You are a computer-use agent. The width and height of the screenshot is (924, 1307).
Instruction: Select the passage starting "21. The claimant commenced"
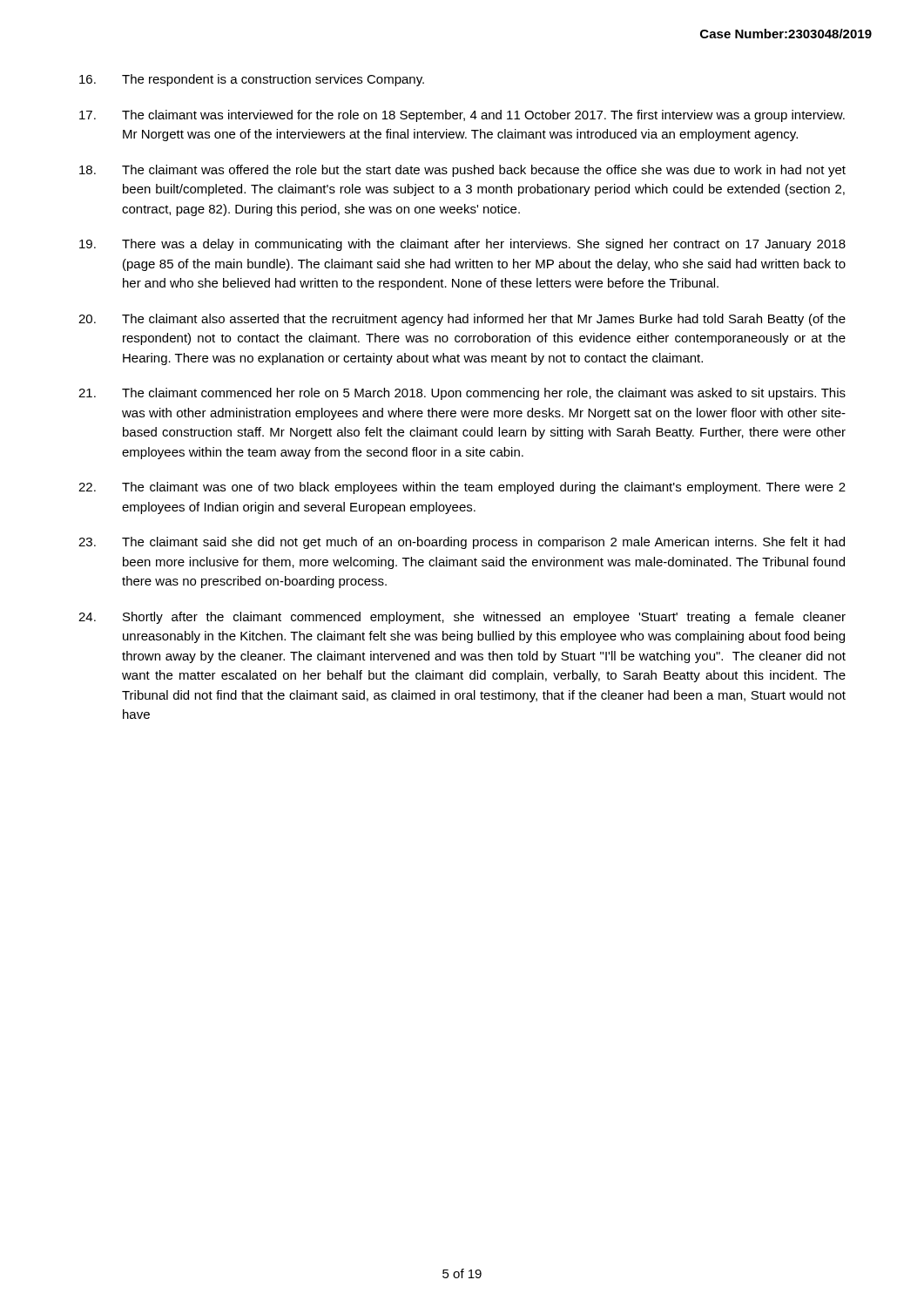click(462, 423)
